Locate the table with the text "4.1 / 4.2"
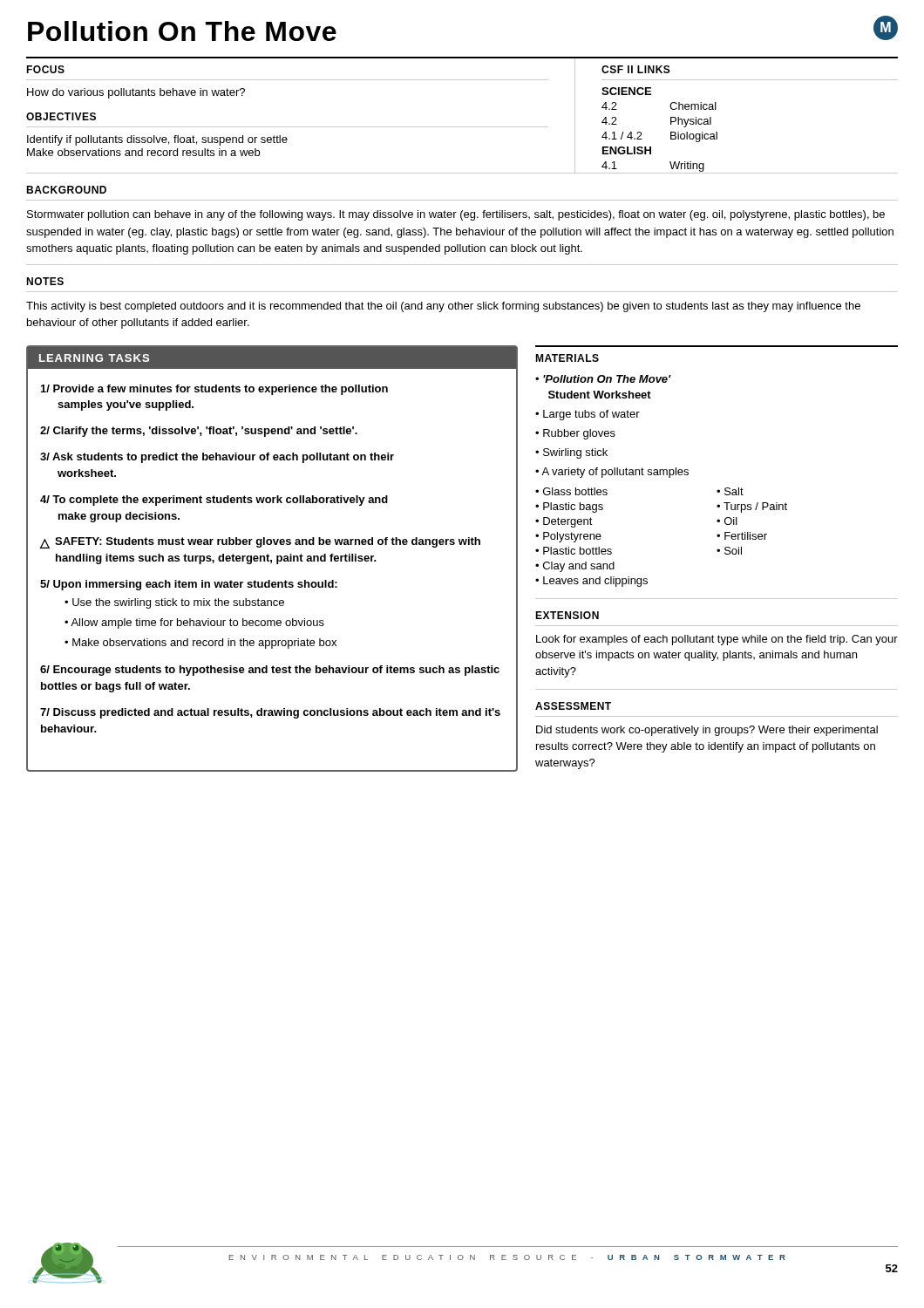Image resolution: width=924 pixels, height=1308 pixels. 750,128
